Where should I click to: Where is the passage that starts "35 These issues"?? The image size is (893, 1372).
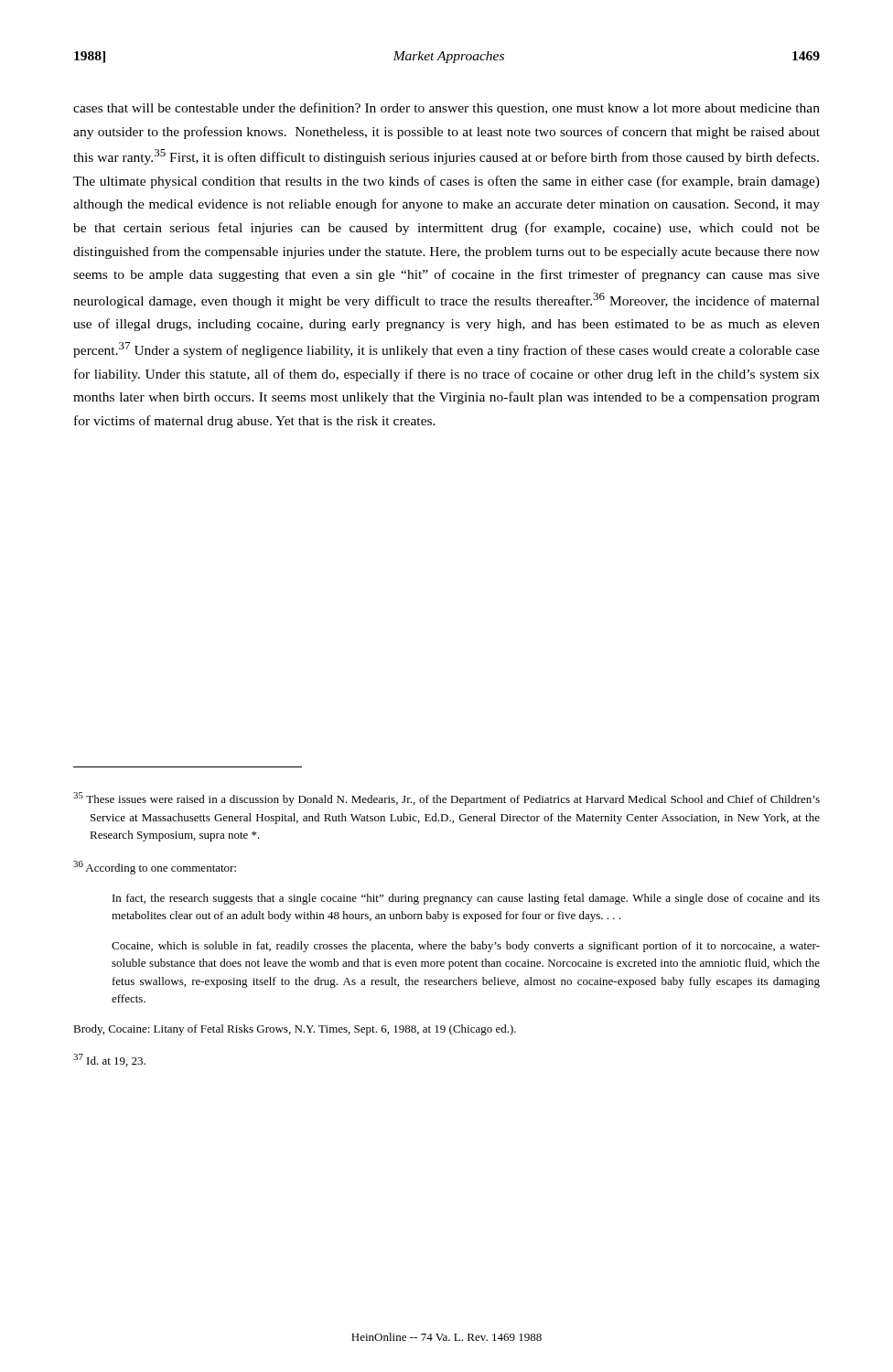pos(446,816)
